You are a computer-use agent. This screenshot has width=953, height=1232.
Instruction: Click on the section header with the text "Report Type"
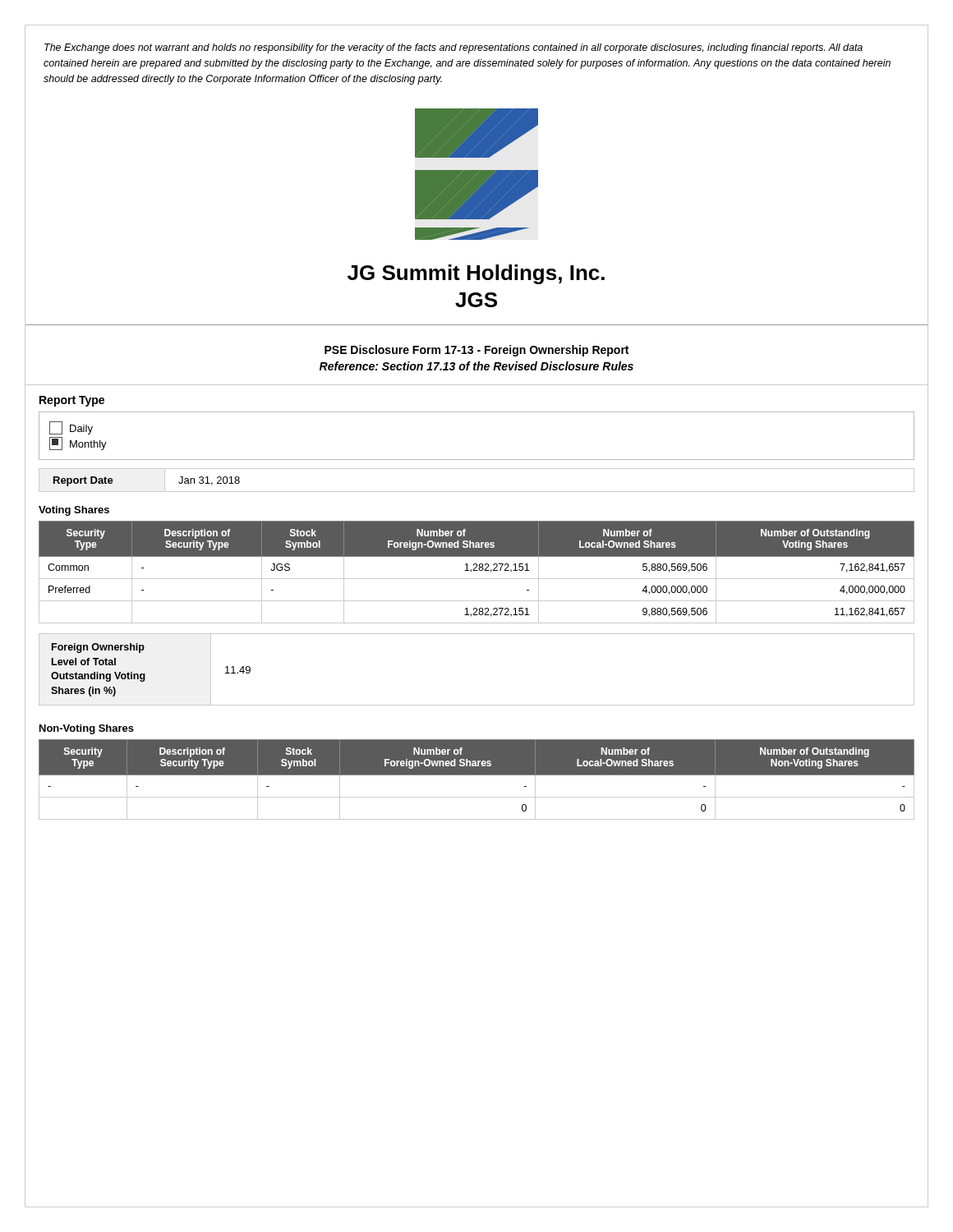click(x=72, y=400)
